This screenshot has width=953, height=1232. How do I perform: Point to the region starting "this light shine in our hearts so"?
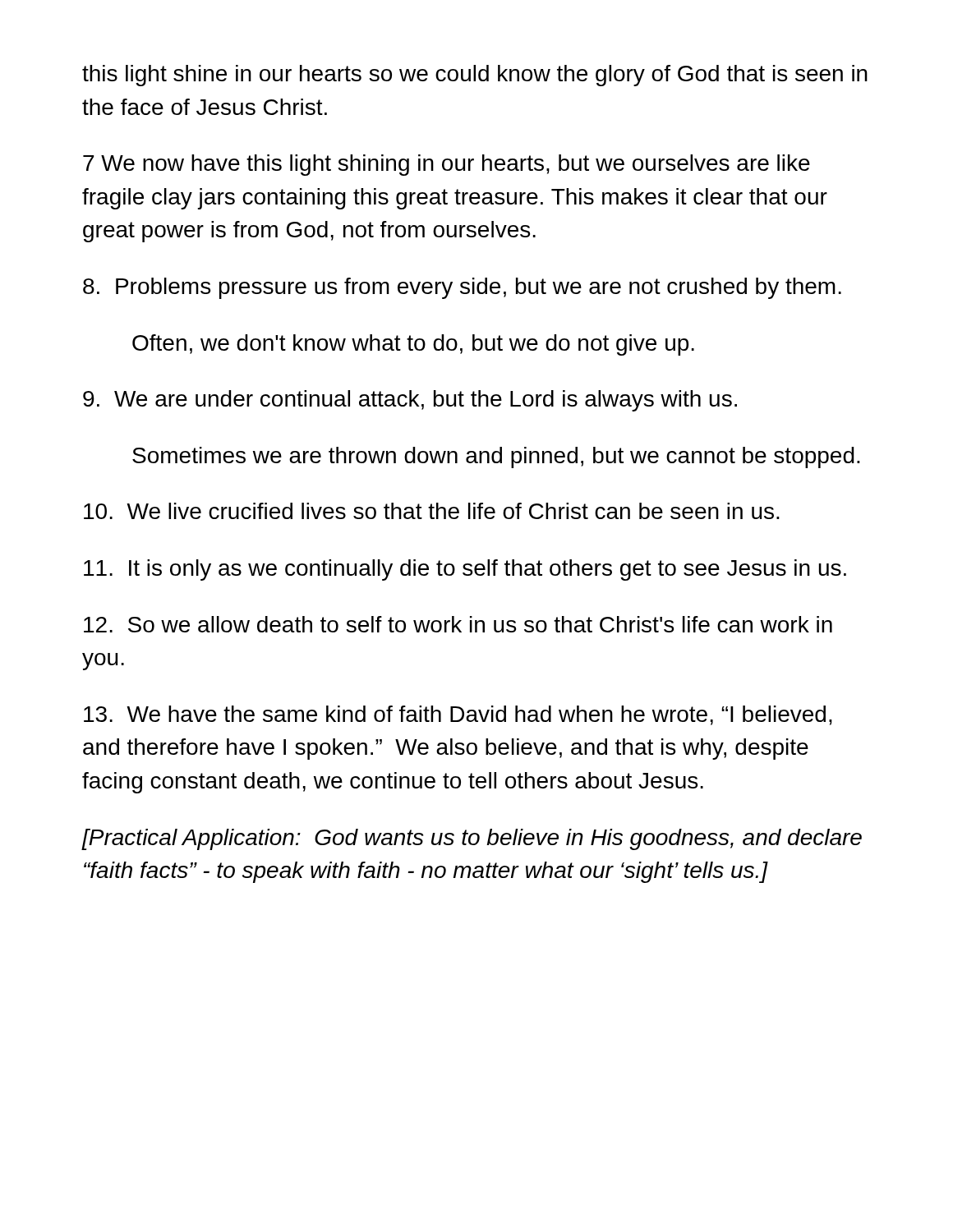(475, 90)
